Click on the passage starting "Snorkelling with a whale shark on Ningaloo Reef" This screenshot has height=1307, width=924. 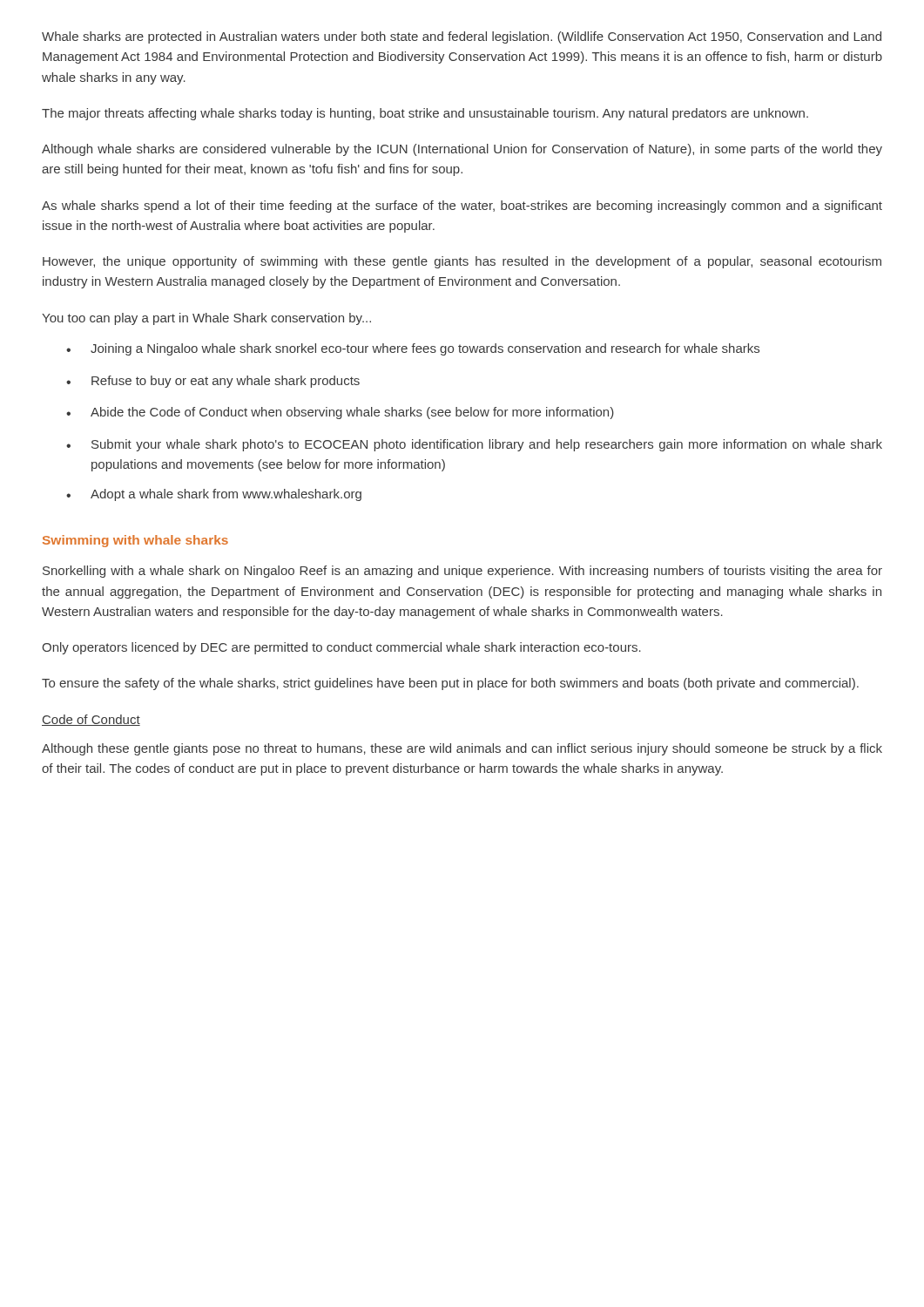462,591
